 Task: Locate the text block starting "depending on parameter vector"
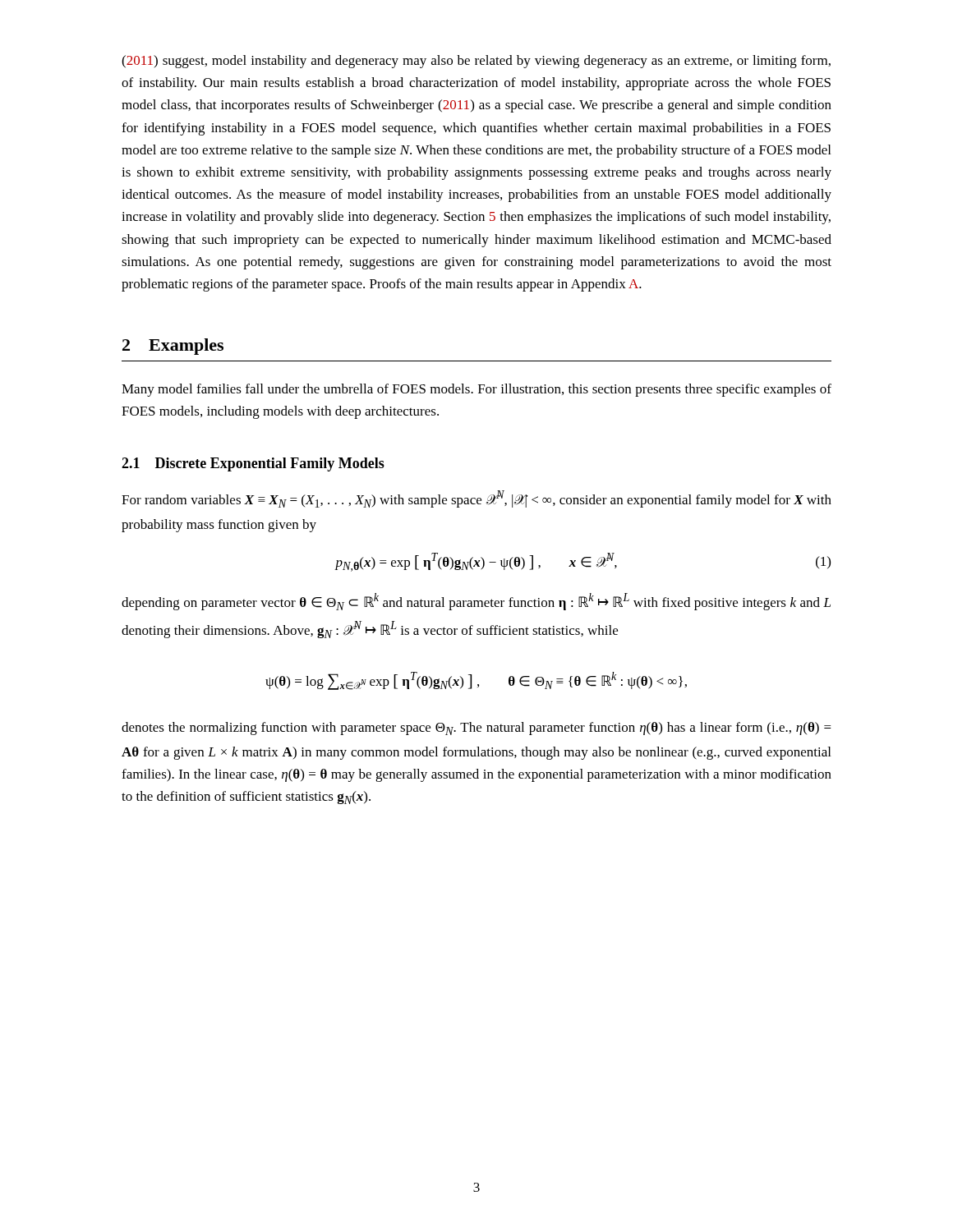click(476, 616)
